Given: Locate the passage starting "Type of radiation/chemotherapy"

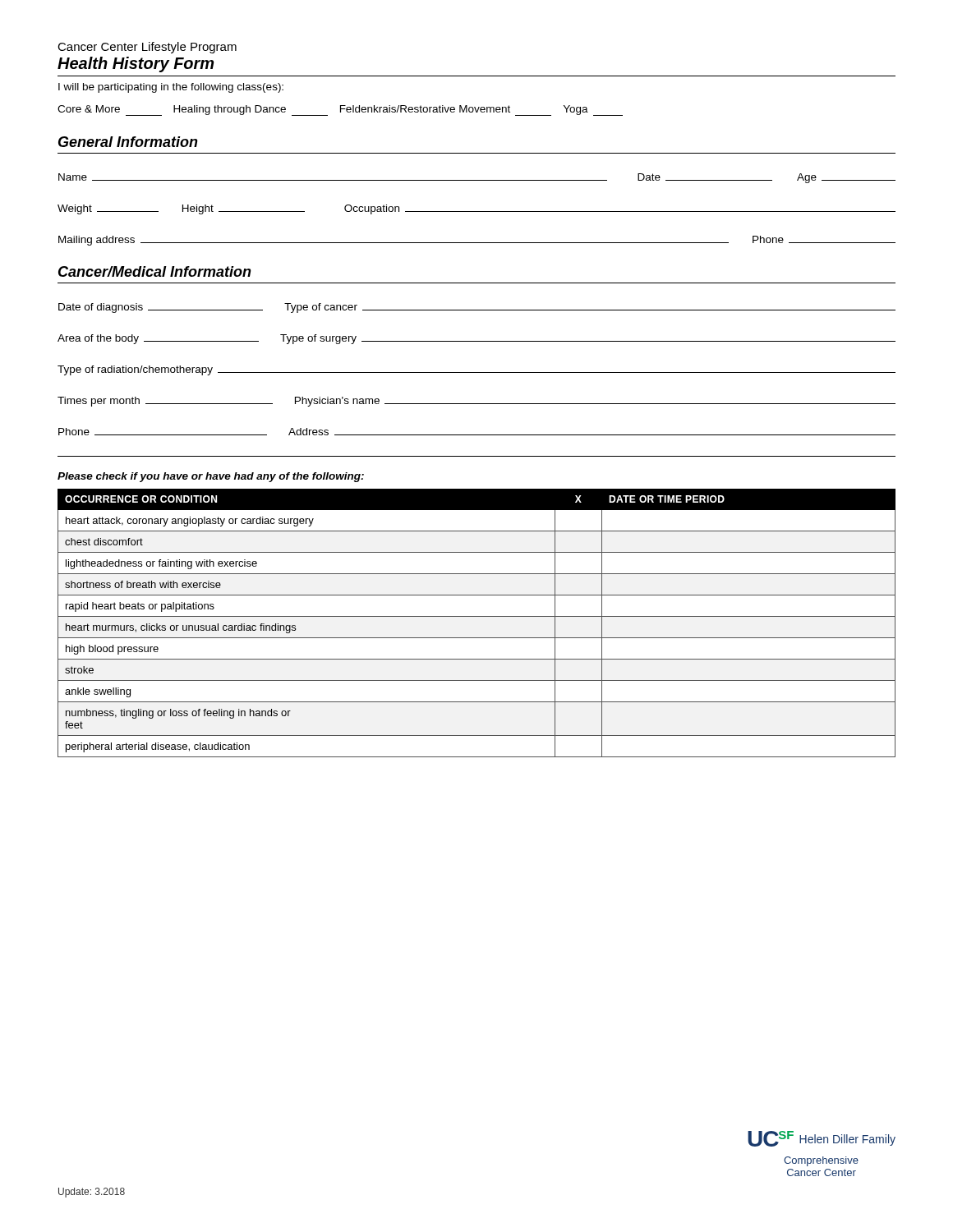Looking at the screenshot, I should click(476, 367).
